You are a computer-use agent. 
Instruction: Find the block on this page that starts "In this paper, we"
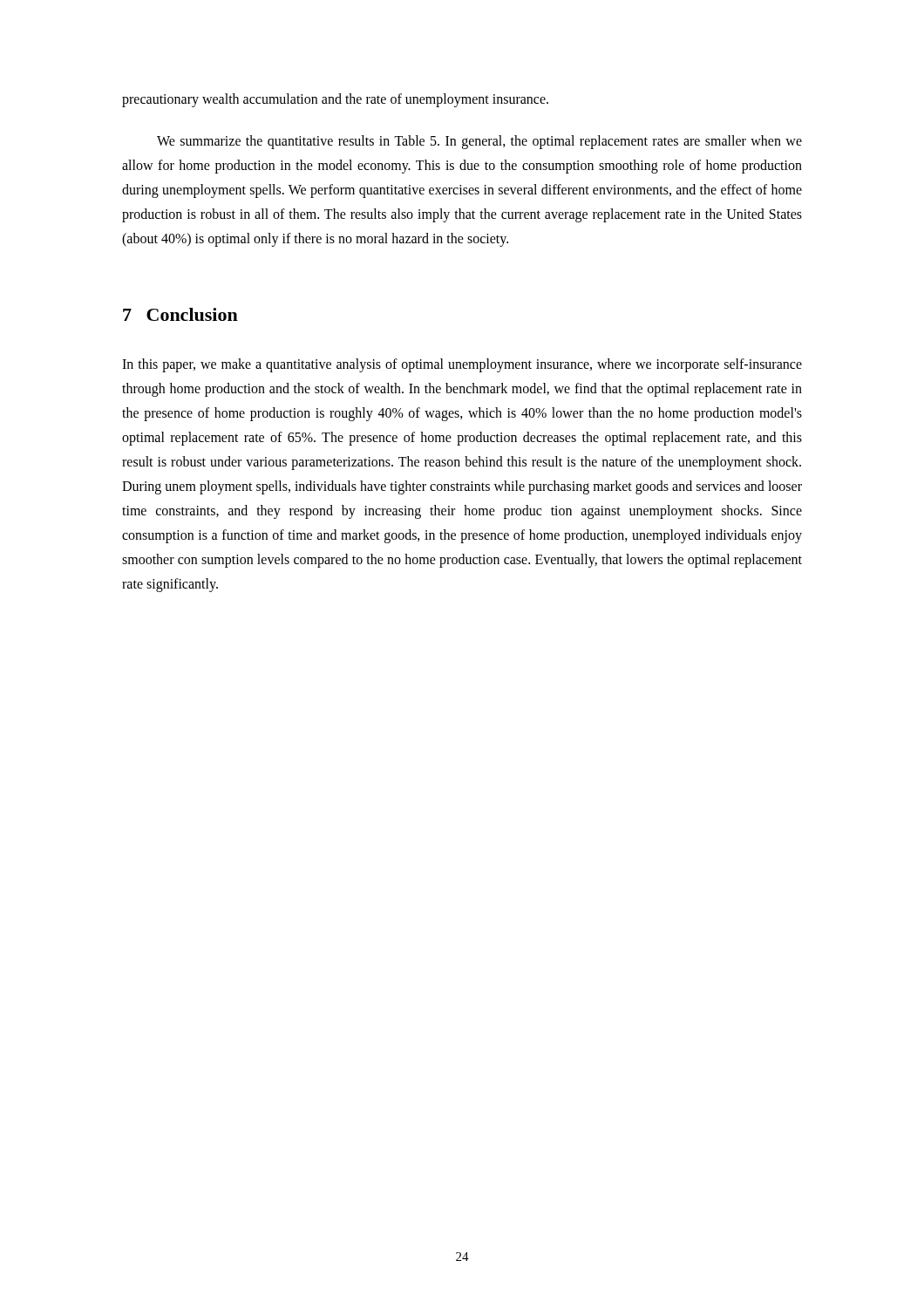pyautogui.click(x=462, y=474)
